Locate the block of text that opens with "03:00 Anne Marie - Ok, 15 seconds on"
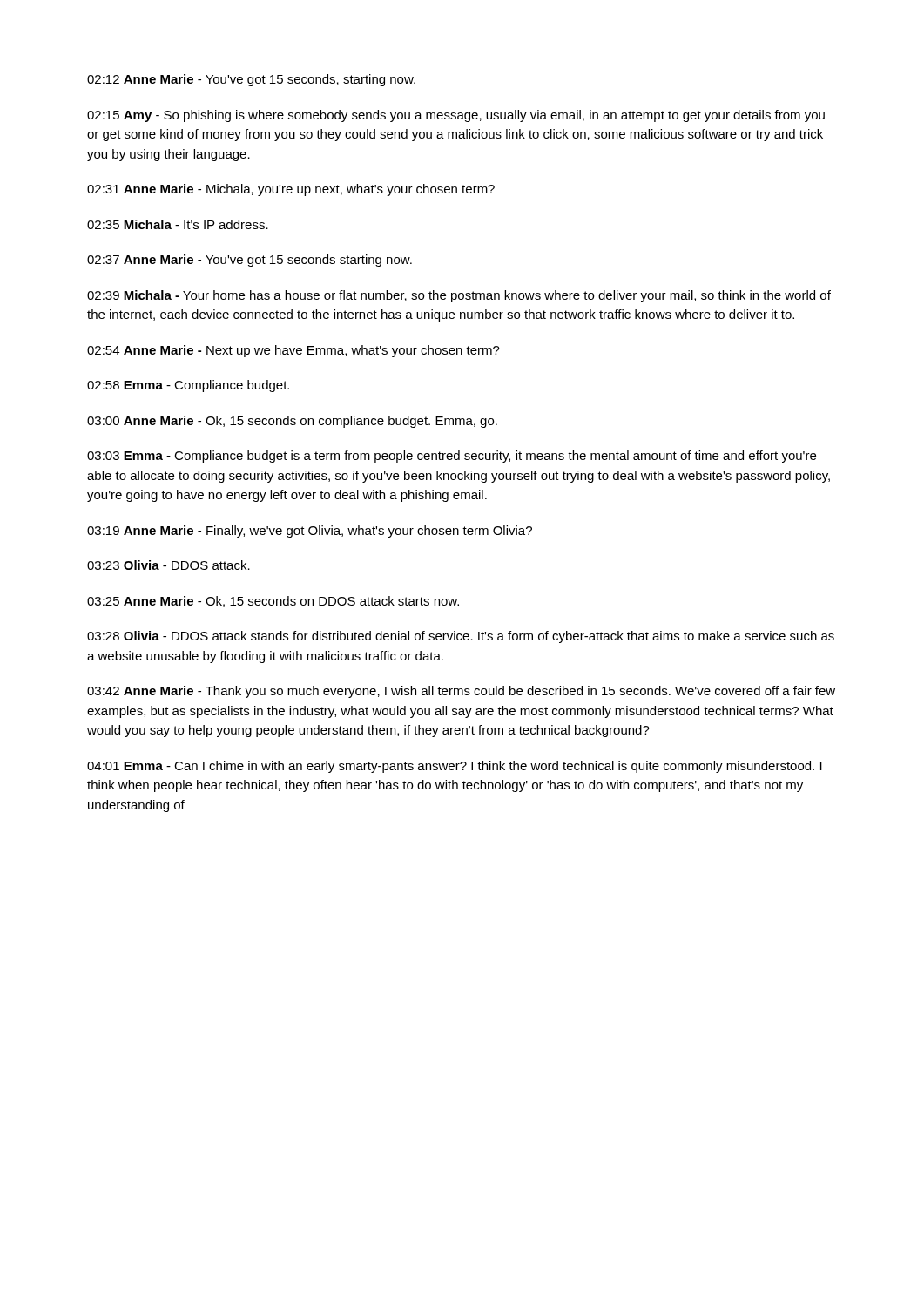 [x=293, y=420]
